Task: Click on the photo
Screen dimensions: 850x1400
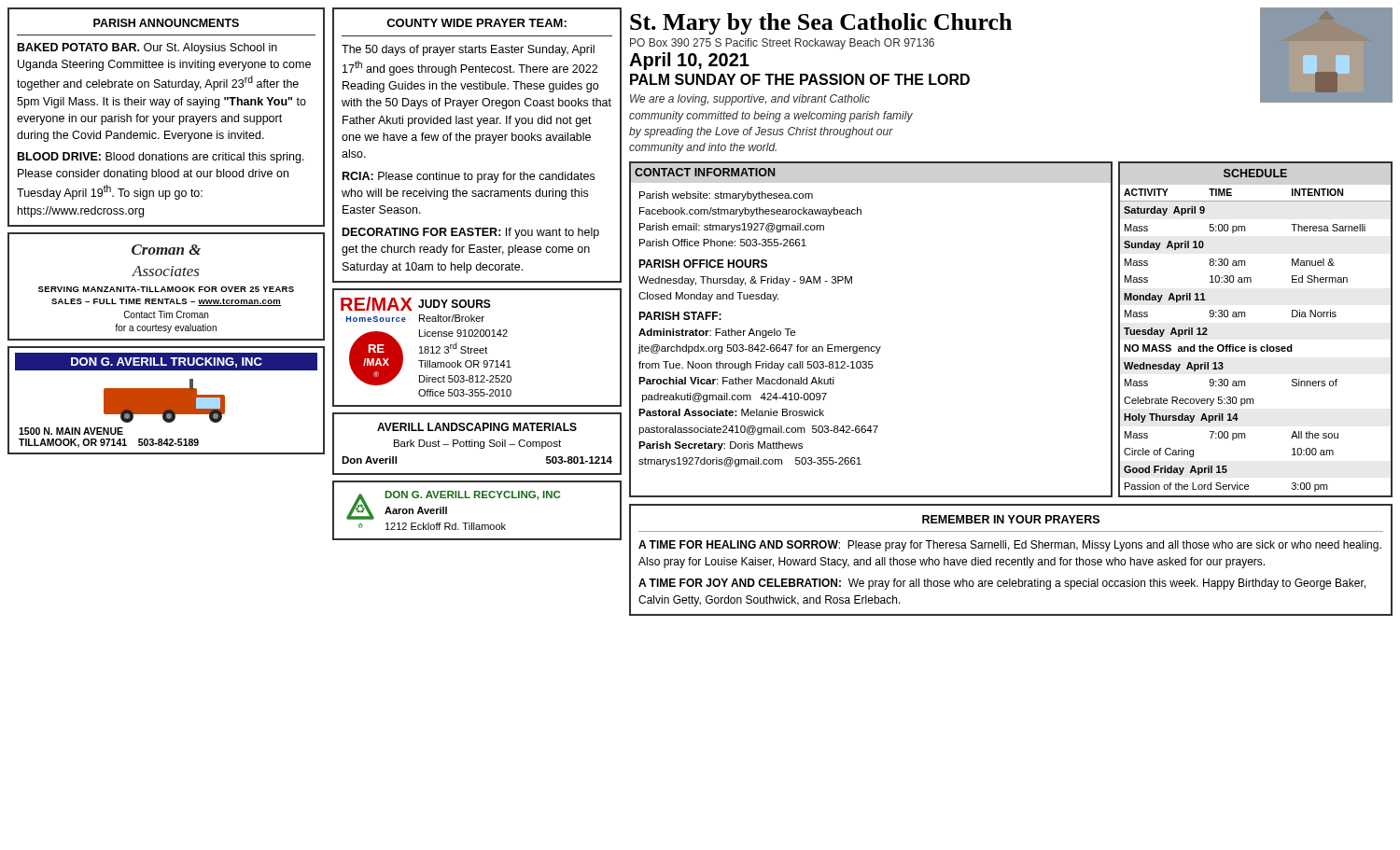Action: click(x=1326, y=55)
